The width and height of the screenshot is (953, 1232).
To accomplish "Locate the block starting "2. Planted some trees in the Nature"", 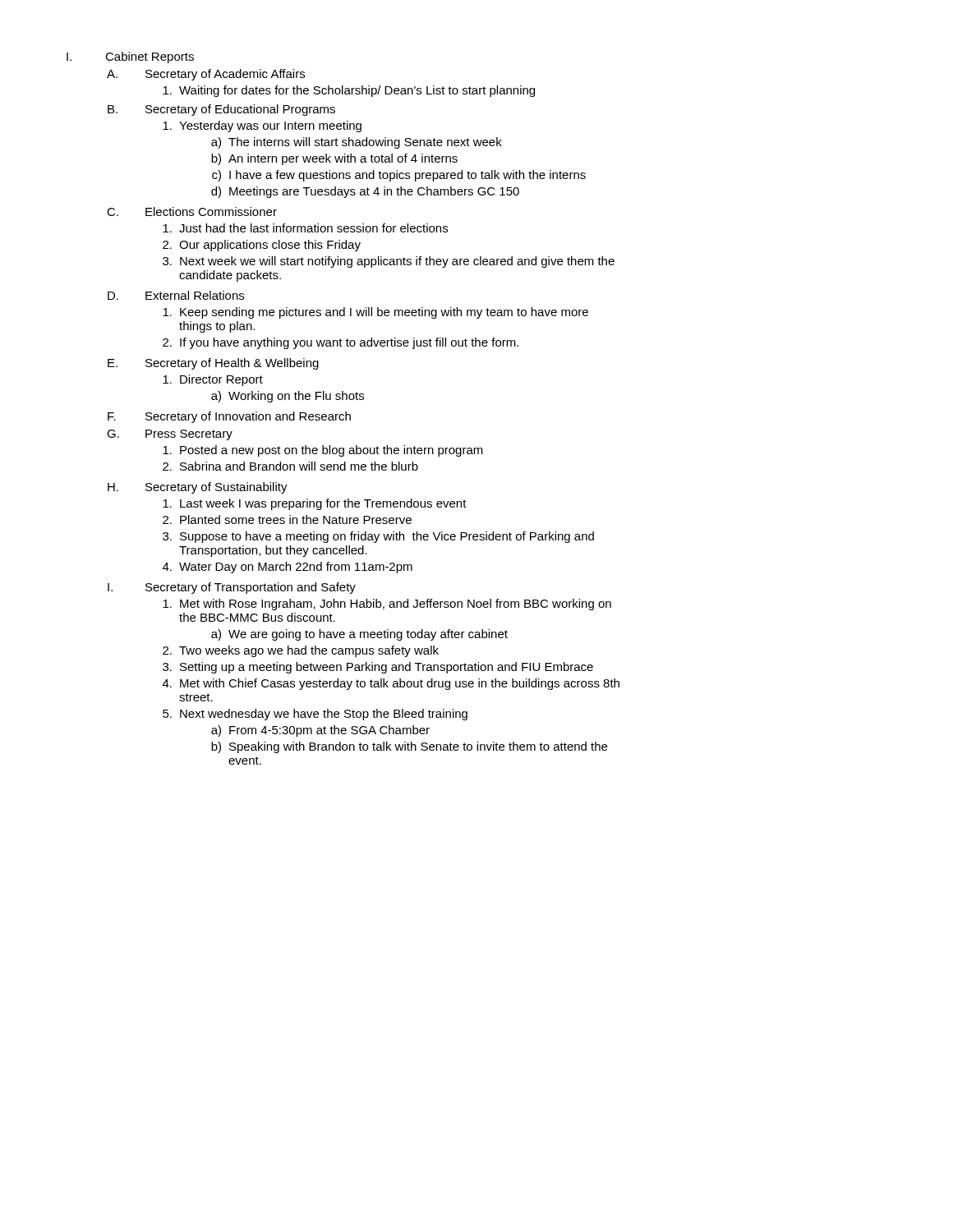I will pos(280,519).
